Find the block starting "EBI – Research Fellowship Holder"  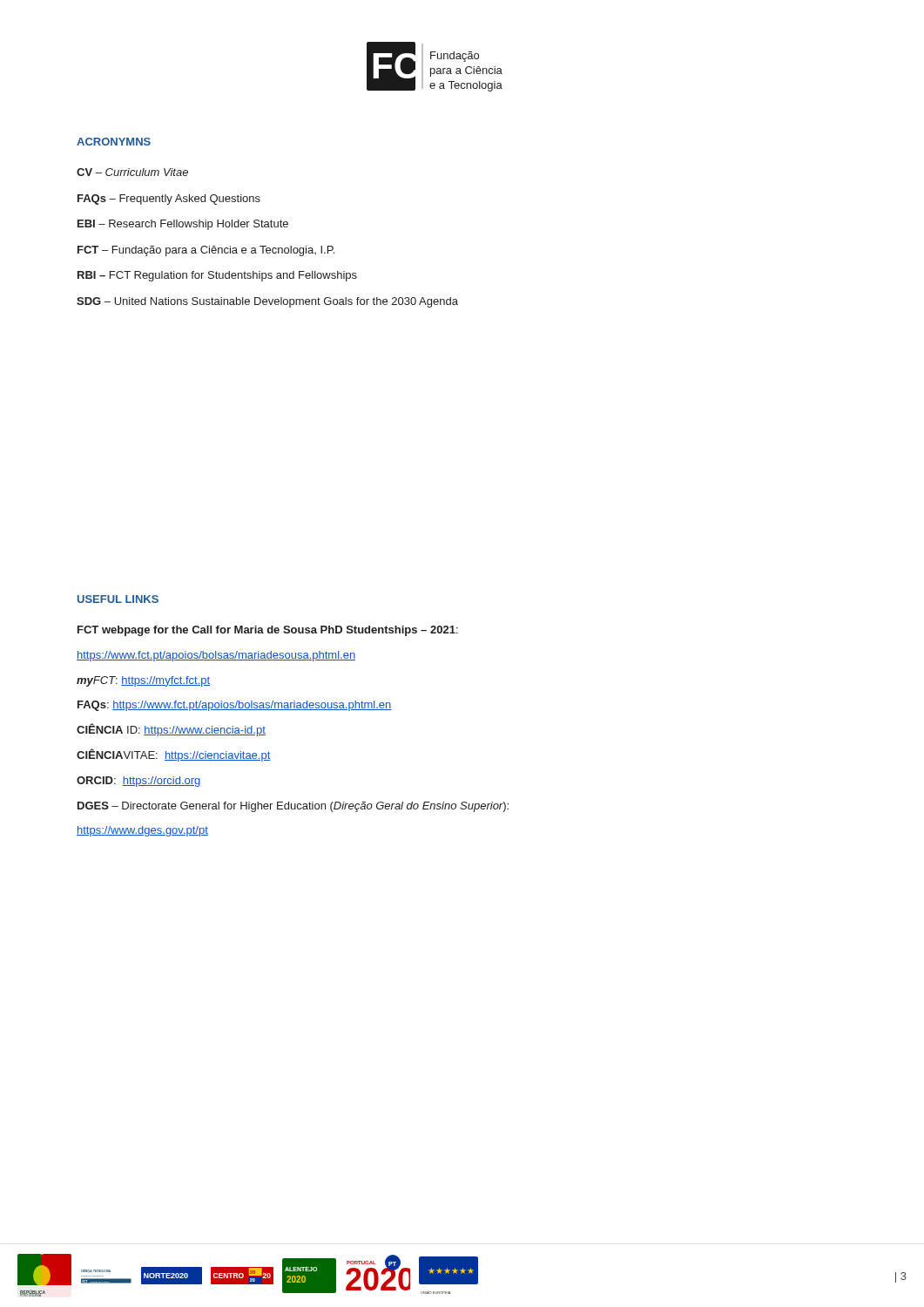click(183, 223)
